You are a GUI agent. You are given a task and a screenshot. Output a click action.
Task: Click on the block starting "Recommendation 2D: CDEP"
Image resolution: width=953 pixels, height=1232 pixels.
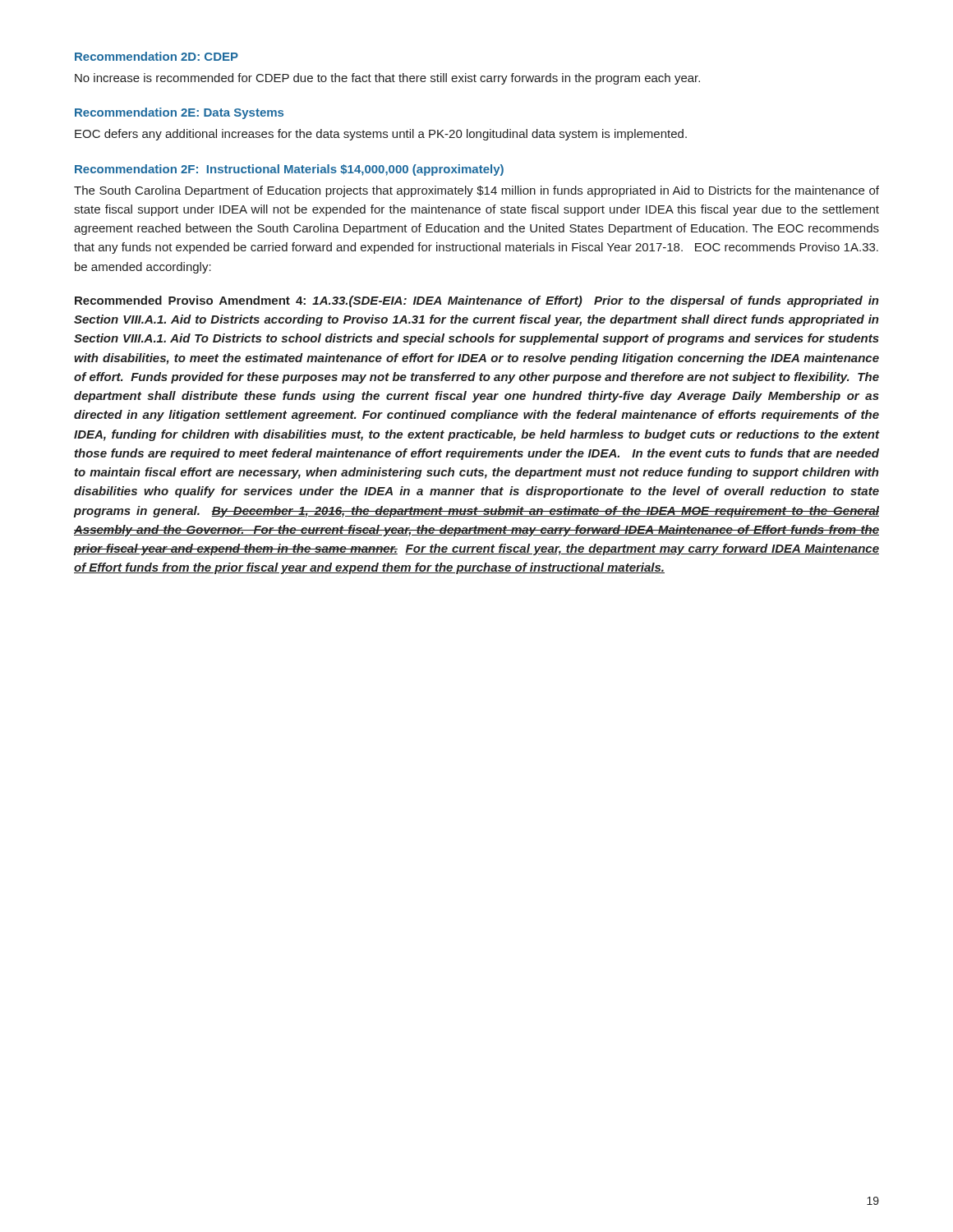[x=156, y=56]
